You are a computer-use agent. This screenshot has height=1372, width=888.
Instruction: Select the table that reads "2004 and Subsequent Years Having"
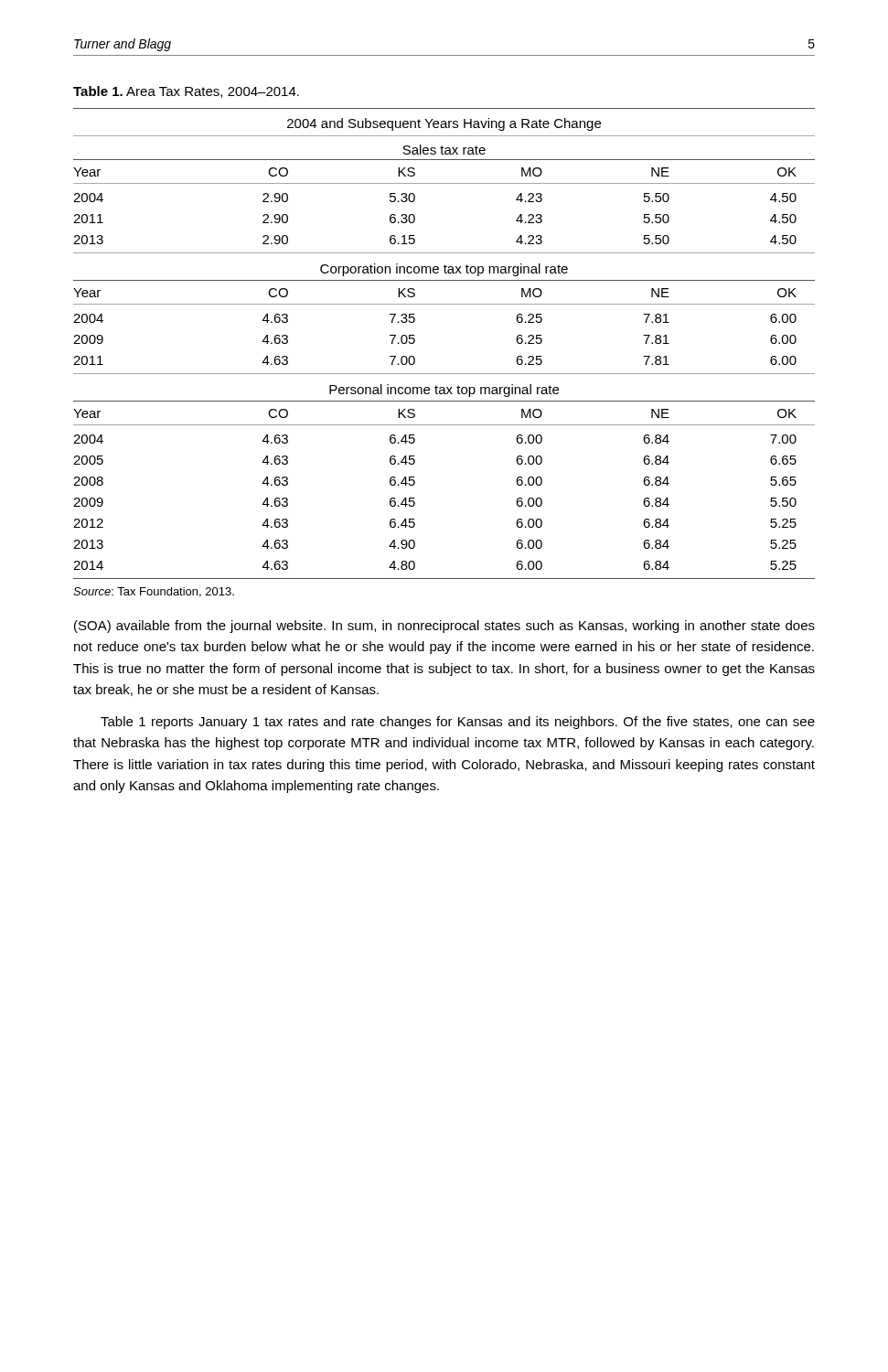point(444,343)
